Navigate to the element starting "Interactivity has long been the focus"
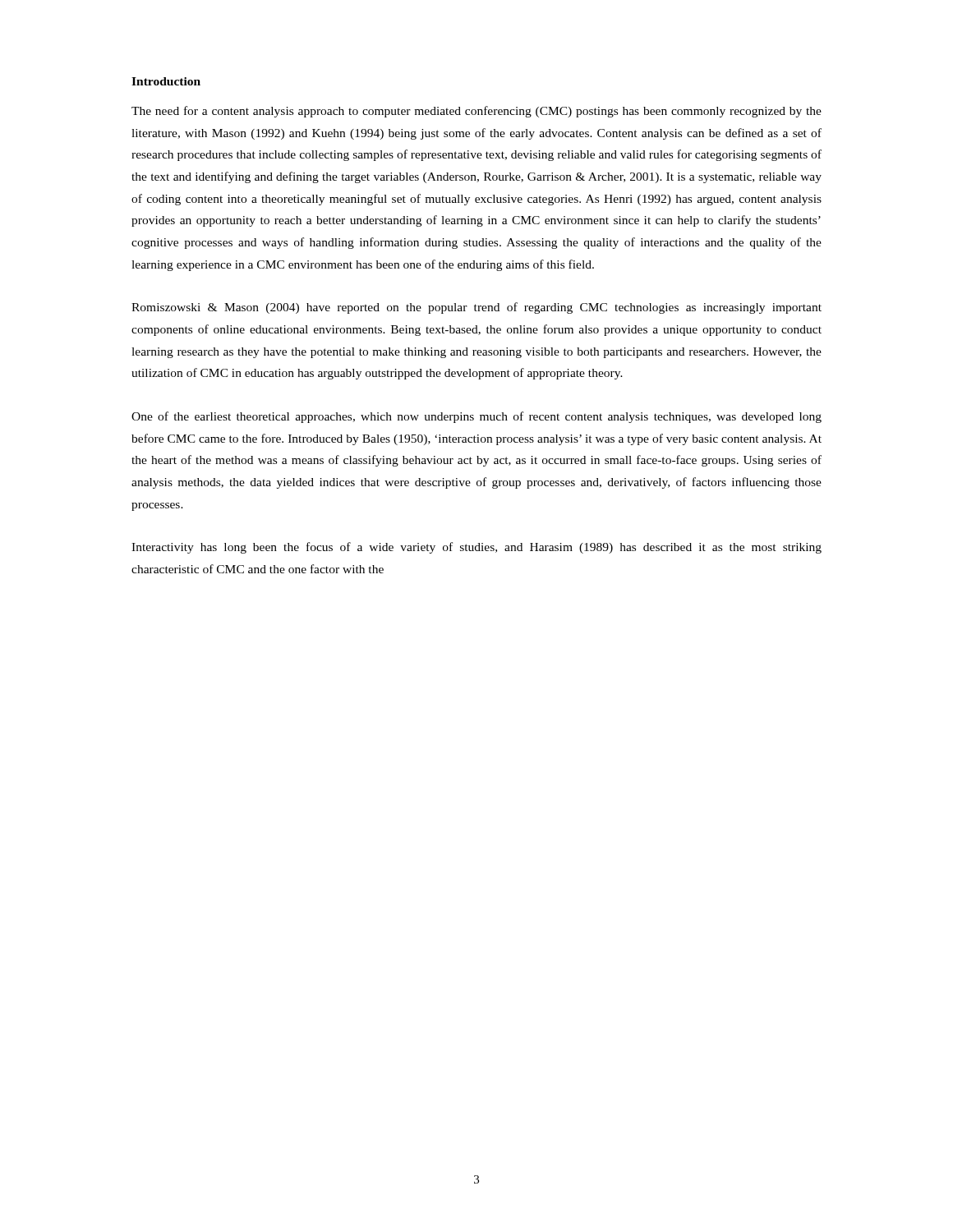 pyautogui.click(x=476, y=558)
